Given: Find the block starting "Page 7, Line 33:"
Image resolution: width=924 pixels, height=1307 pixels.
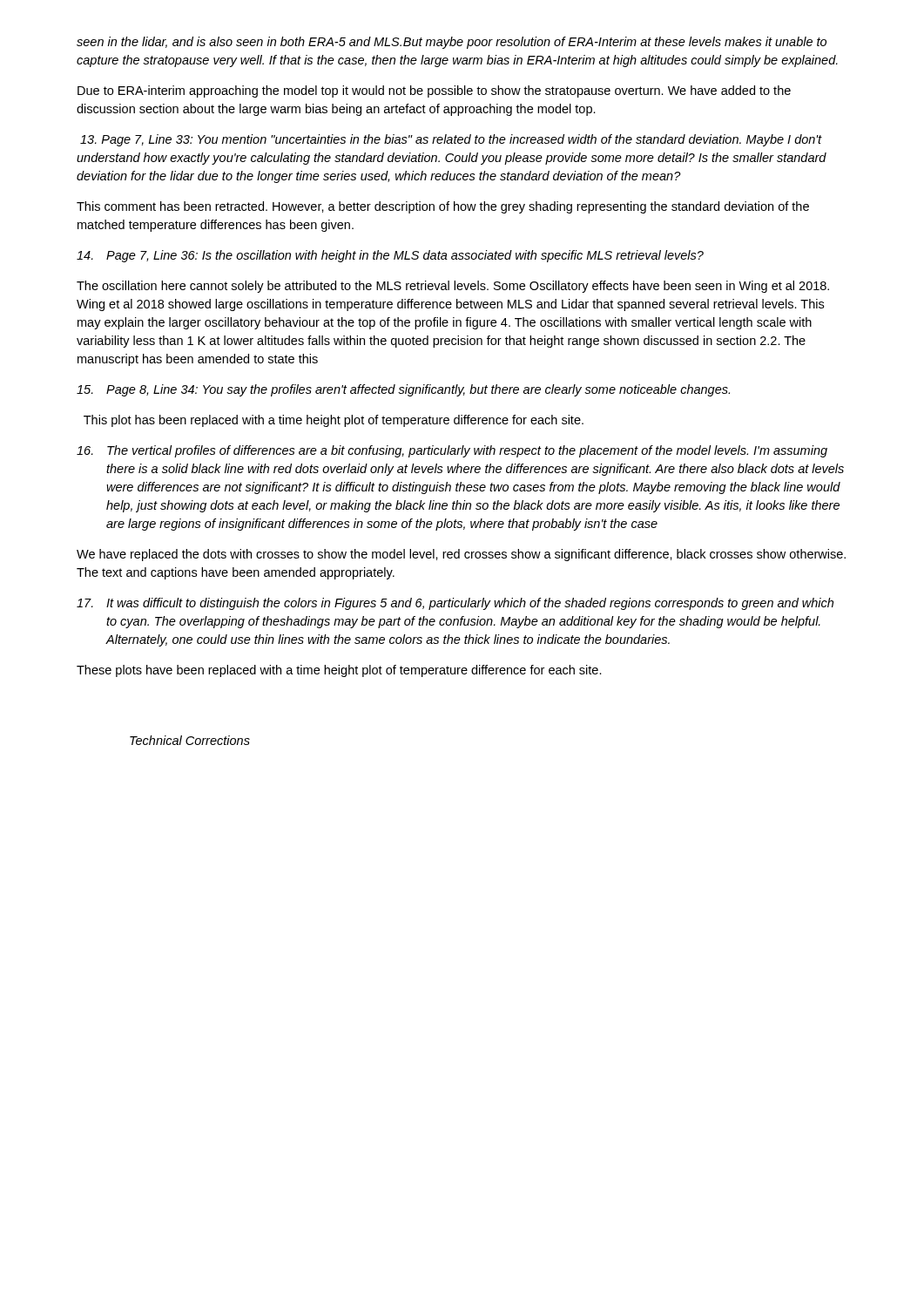Looking at the screenshot, I should point(451,158).
